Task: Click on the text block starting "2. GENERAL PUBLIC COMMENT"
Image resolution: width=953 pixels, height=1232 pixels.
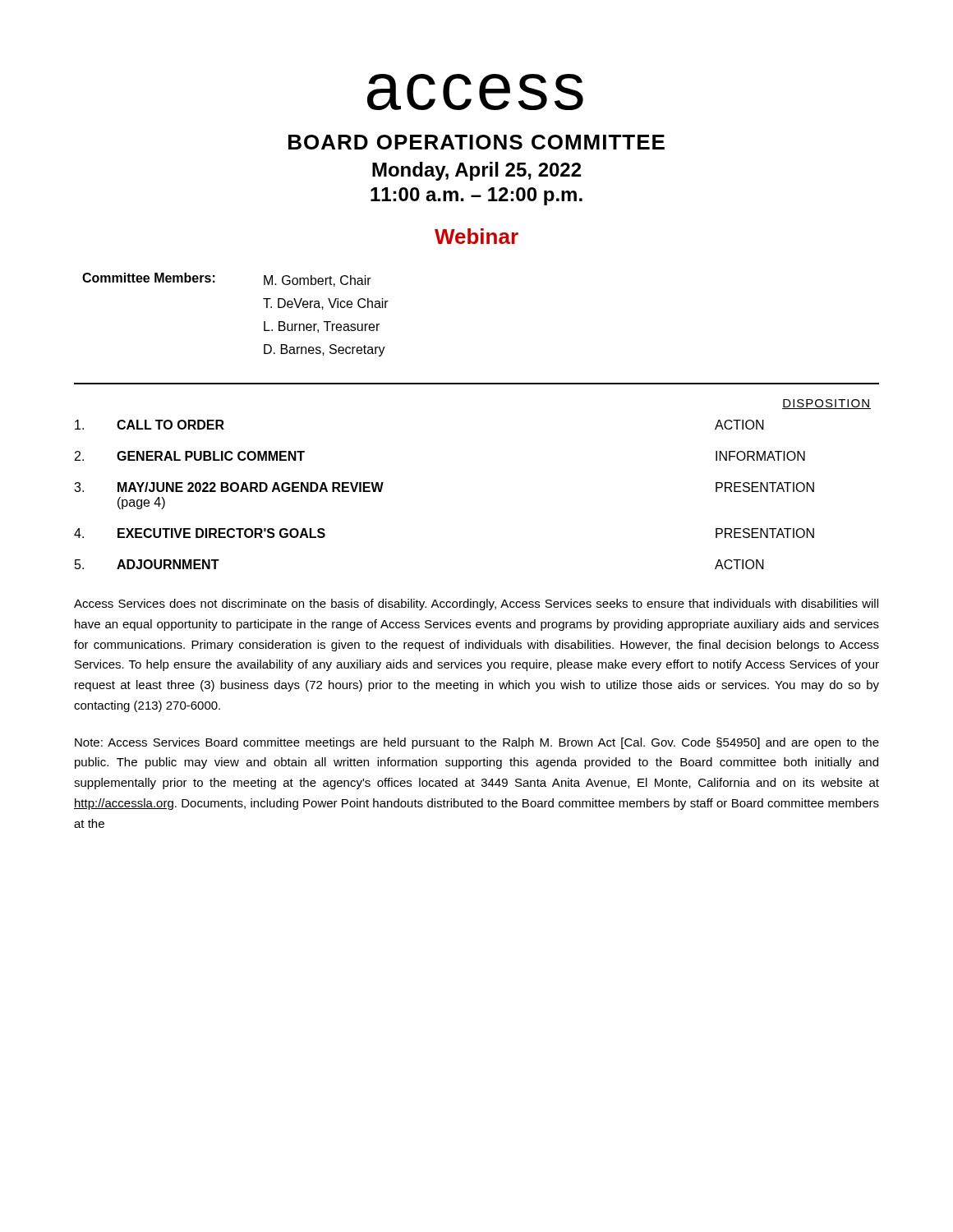Action: (207, 455)
